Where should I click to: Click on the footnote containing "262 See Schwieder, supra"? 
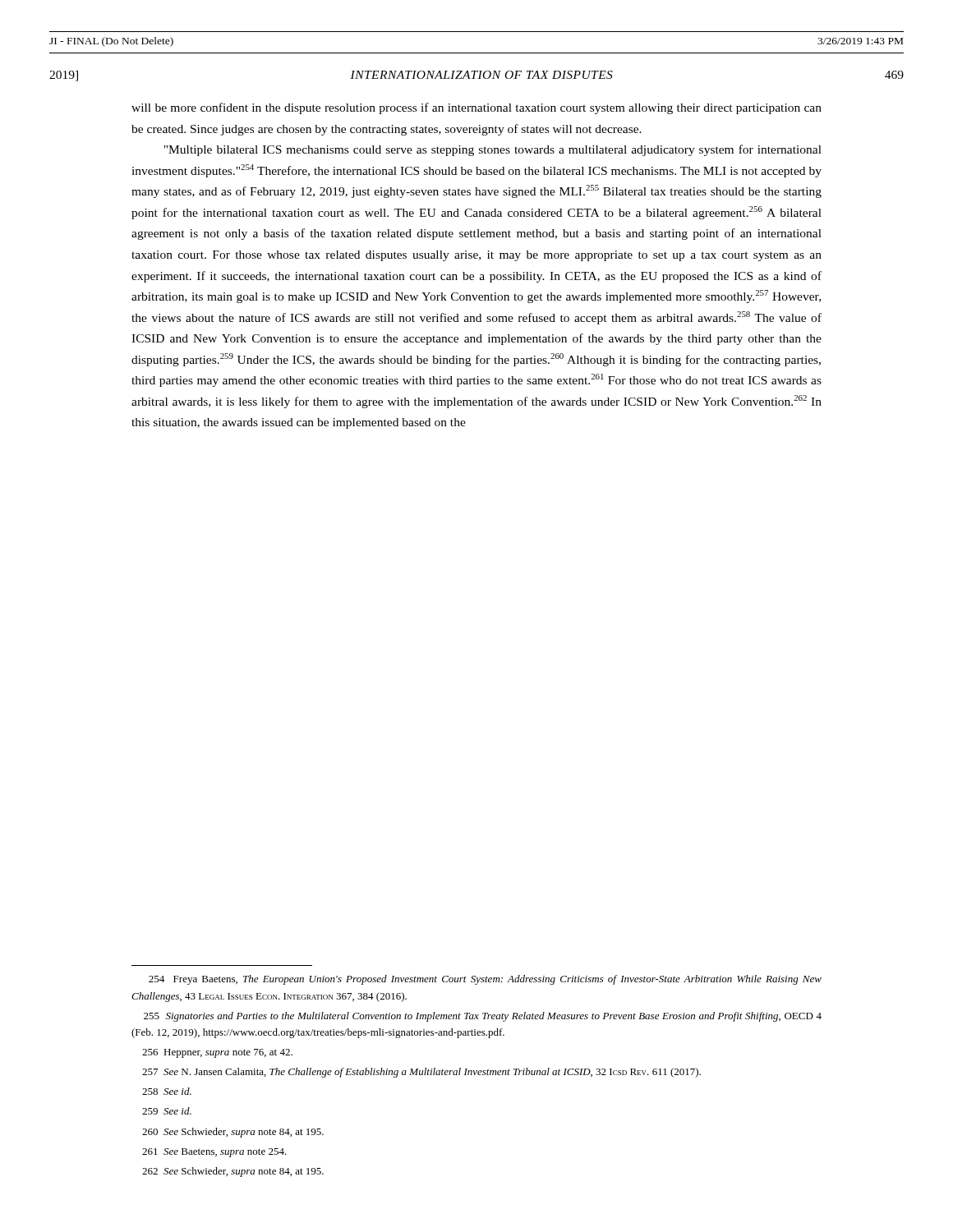(228, 1171)
